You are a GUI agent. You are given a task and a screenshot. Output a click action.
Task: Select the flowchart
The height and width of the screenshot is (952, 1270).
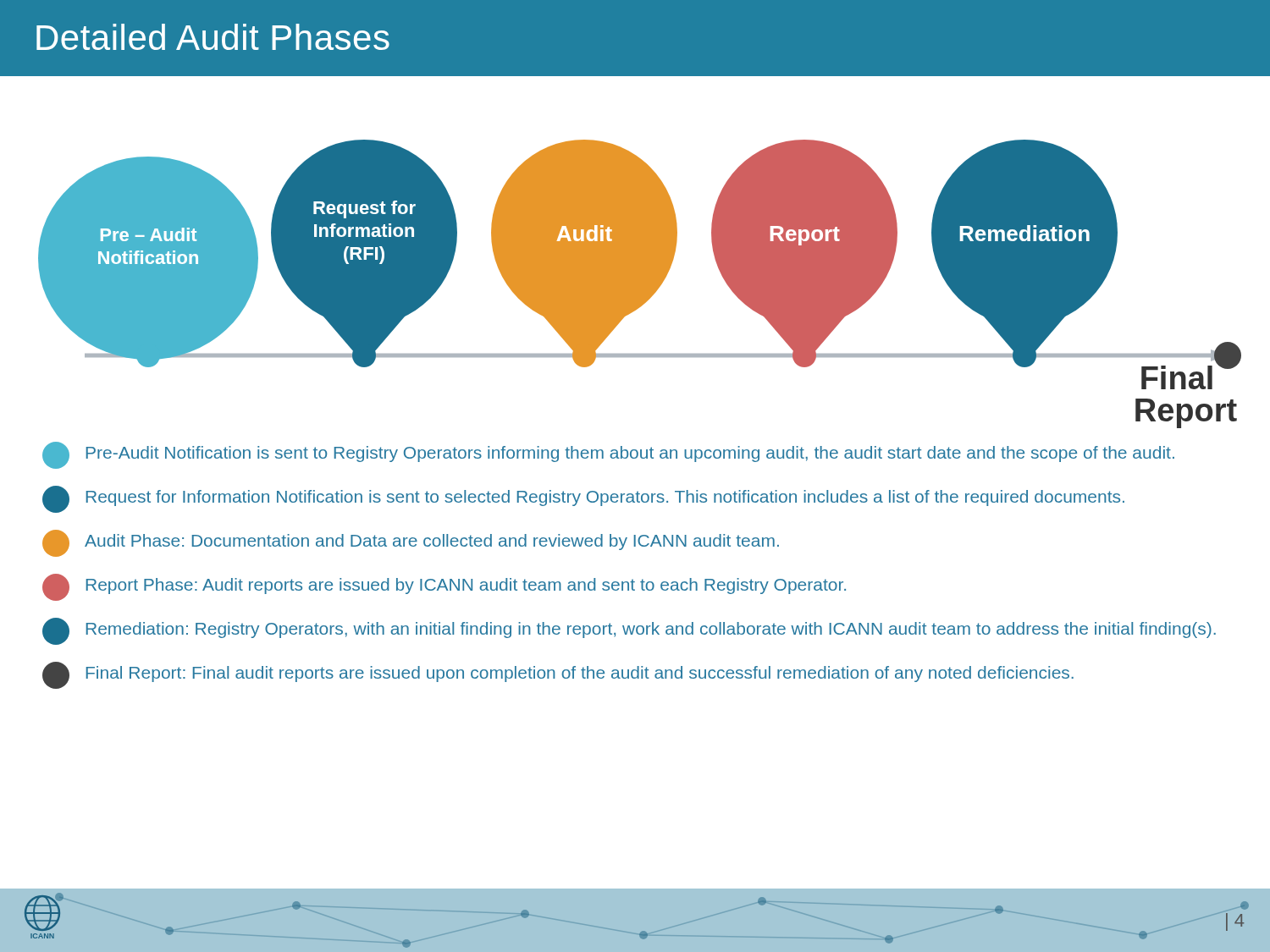coord(635,254)
